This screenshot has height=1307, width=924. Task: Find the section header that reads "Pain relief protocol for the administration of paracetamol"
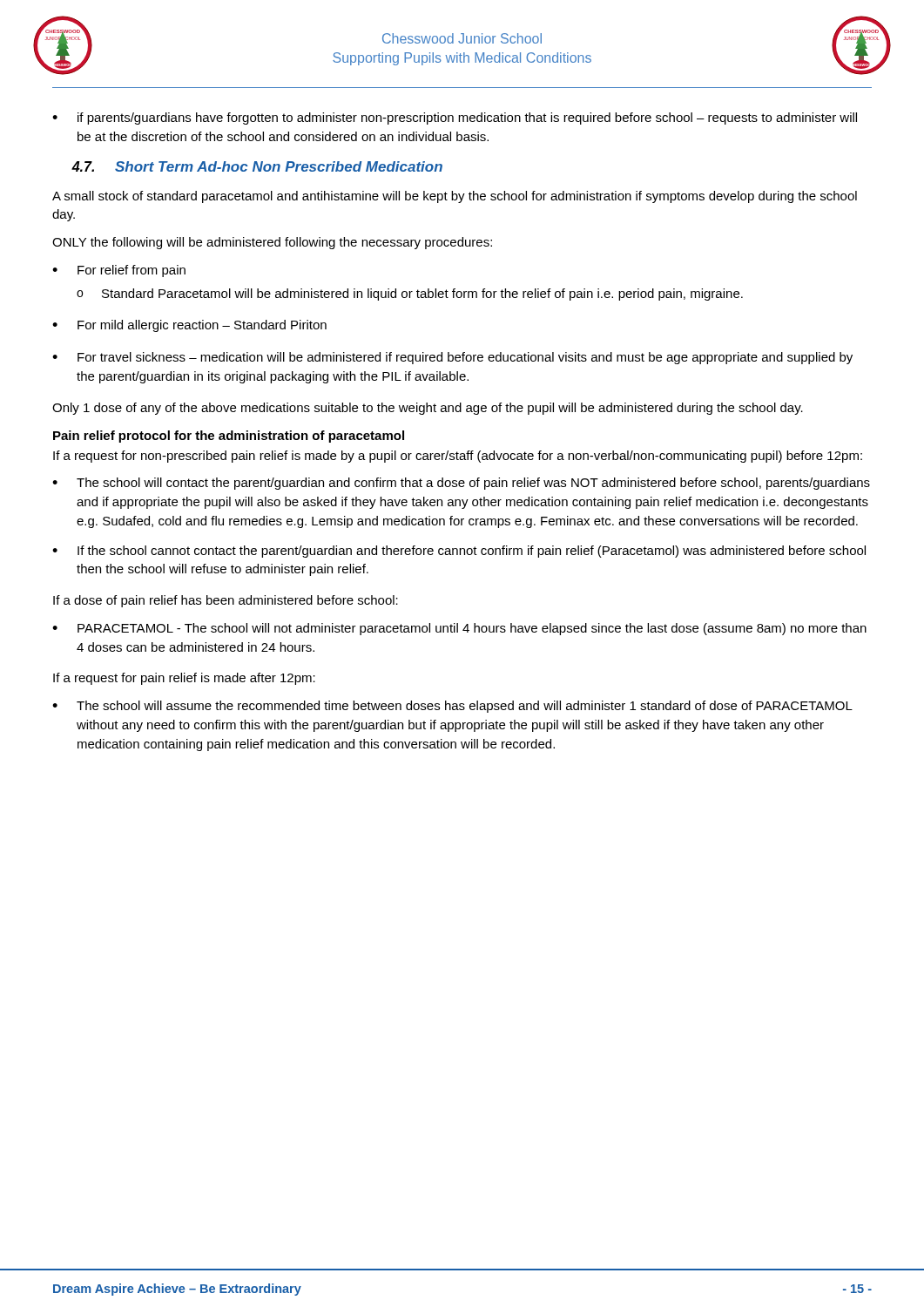click(x=229, y=437)
